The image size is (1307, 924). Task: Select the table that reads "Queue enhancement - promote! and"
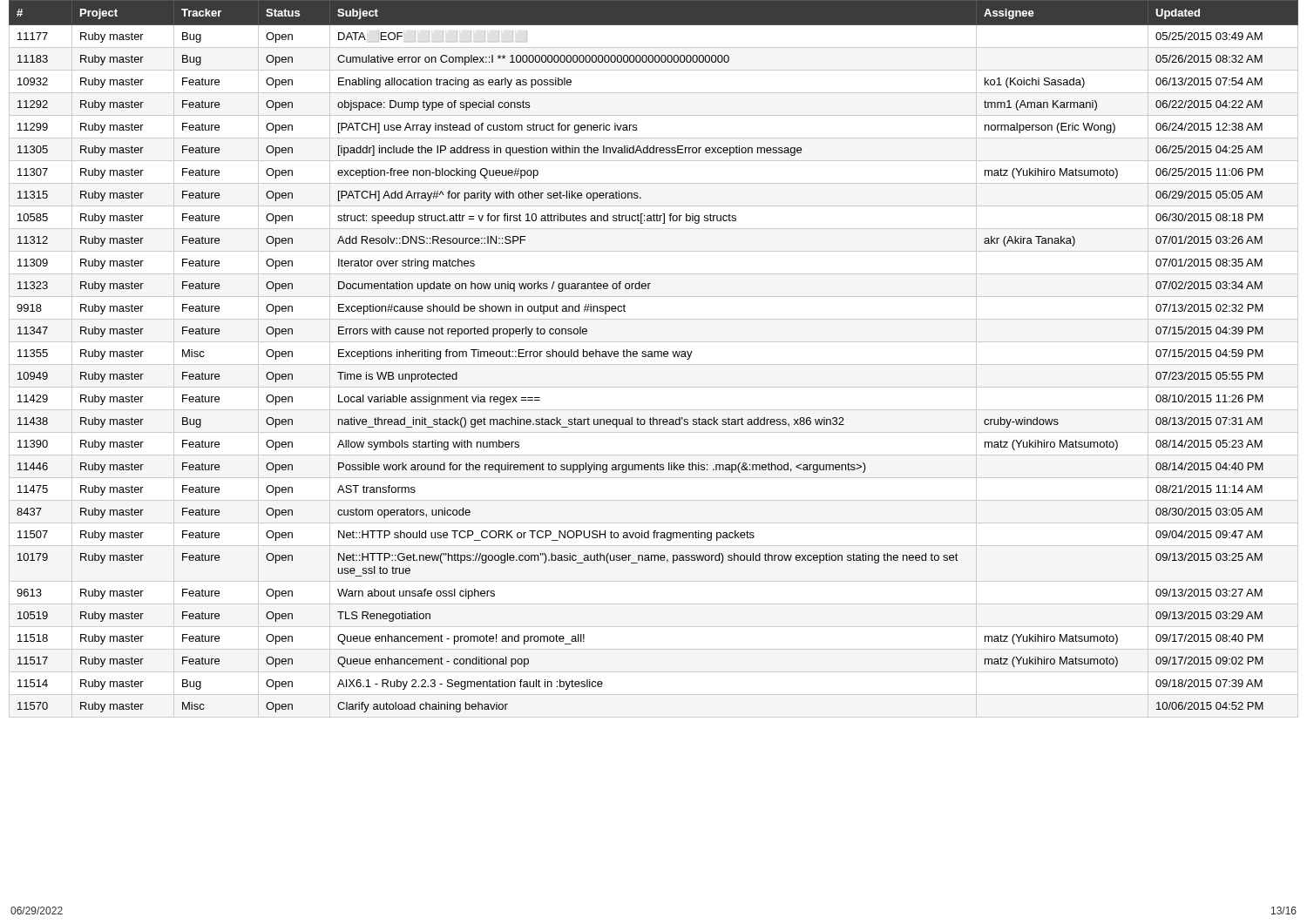point(654,359)
